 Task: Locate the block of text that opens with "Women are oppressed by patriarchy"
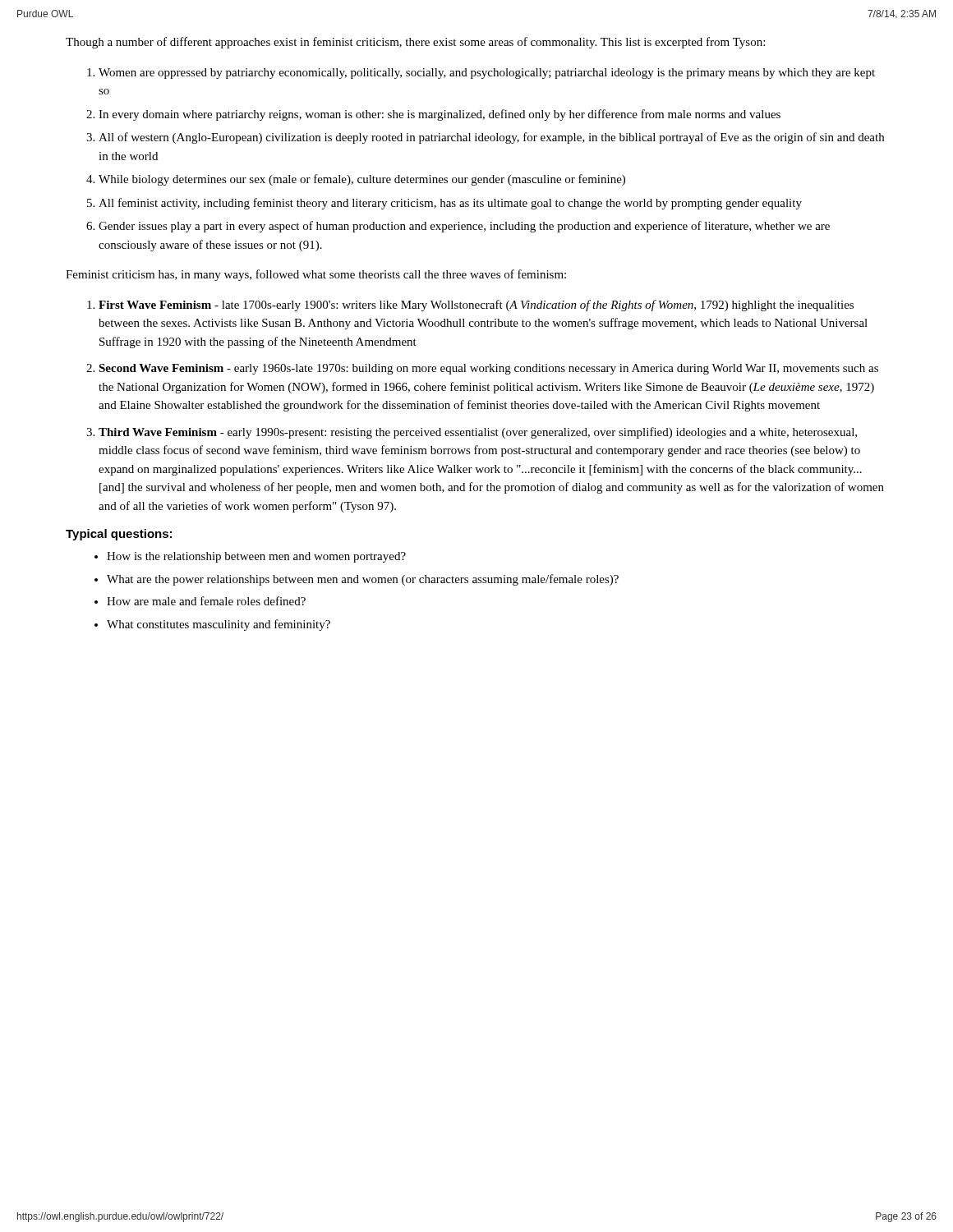[x=493, y=81]
